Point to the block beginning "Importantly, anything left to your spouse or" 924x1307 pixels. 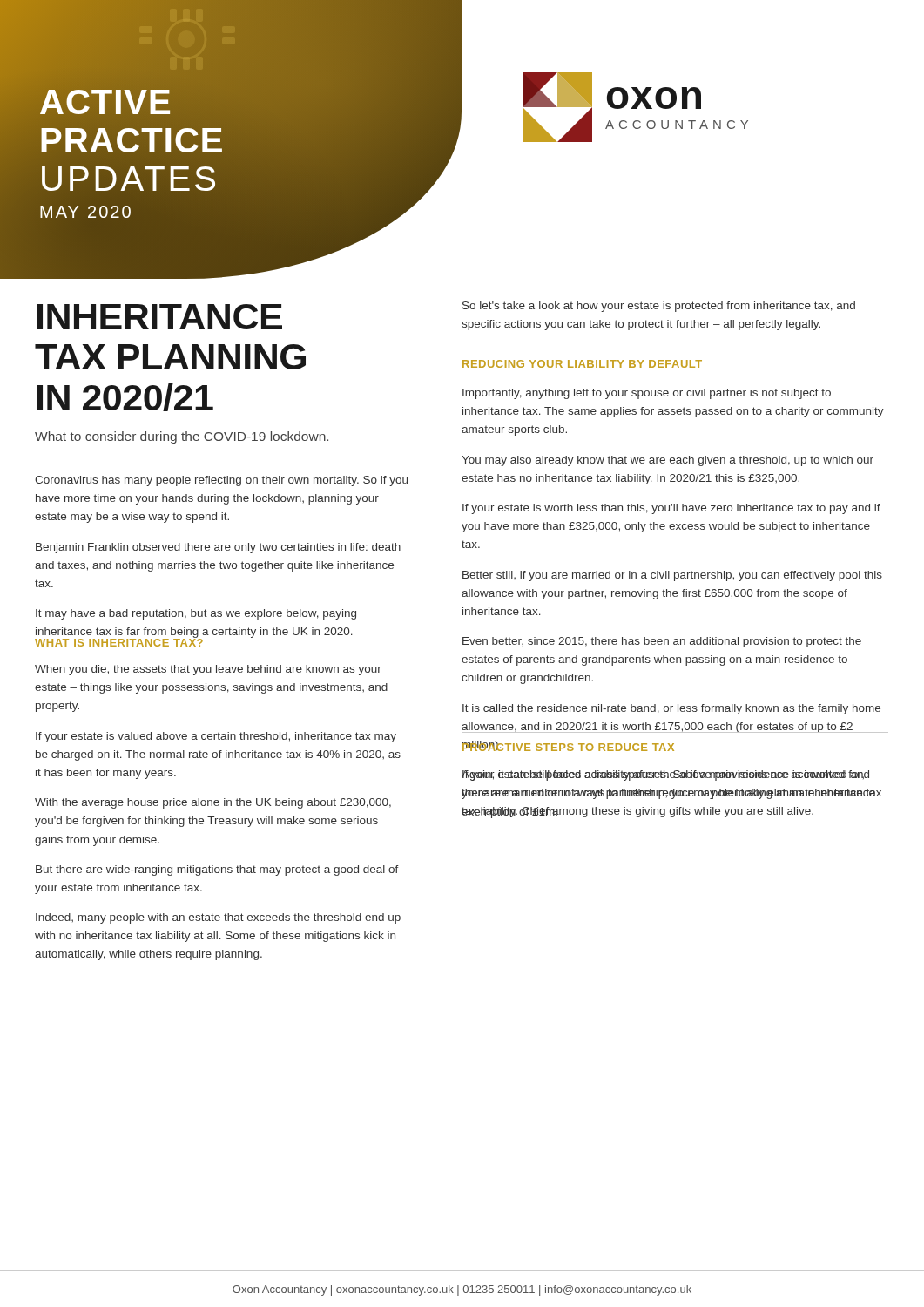point(675,602)
